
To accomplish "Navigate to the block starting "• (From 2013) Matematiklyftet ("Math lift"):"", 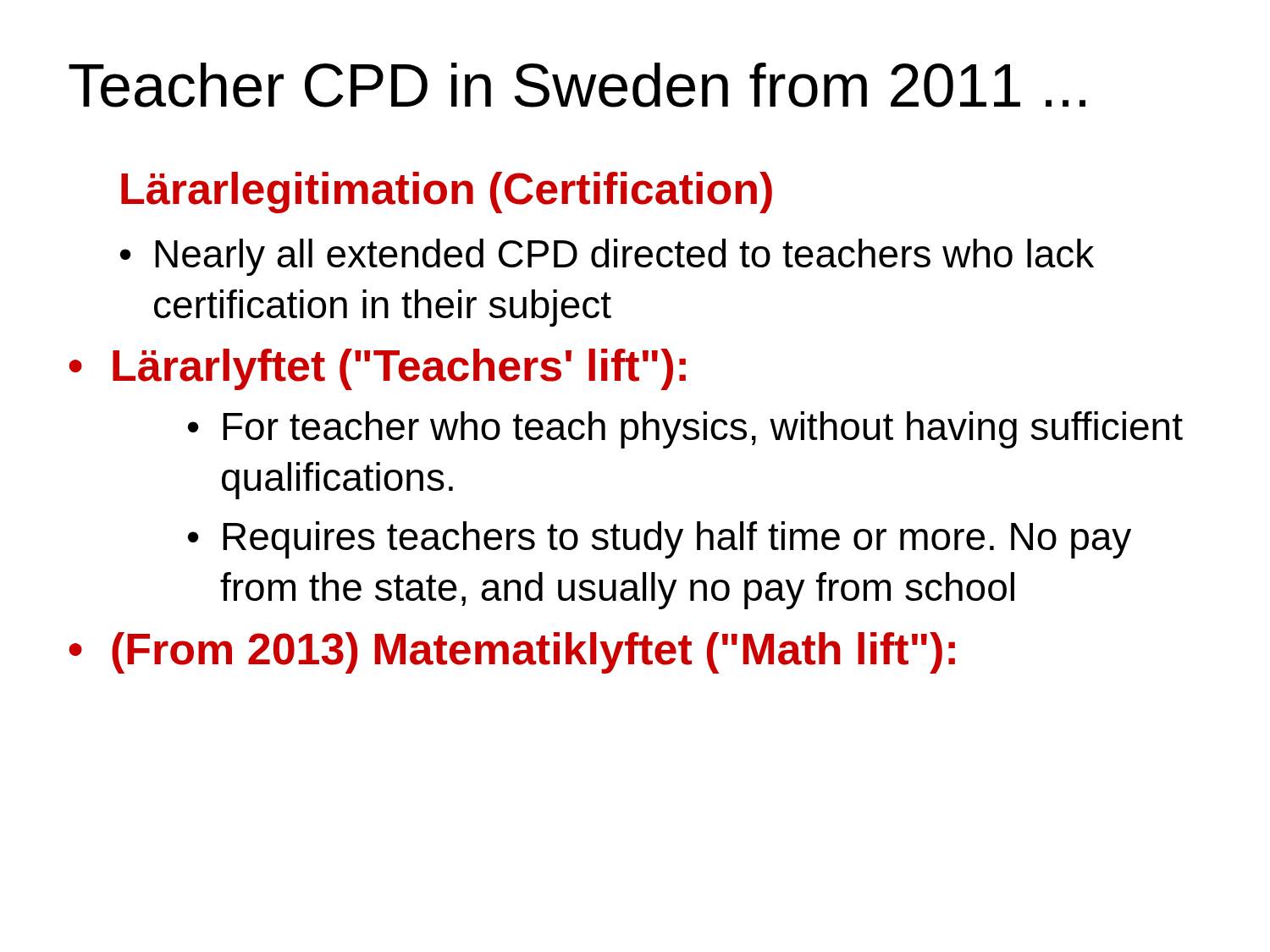I will click(x=635, y=649).
